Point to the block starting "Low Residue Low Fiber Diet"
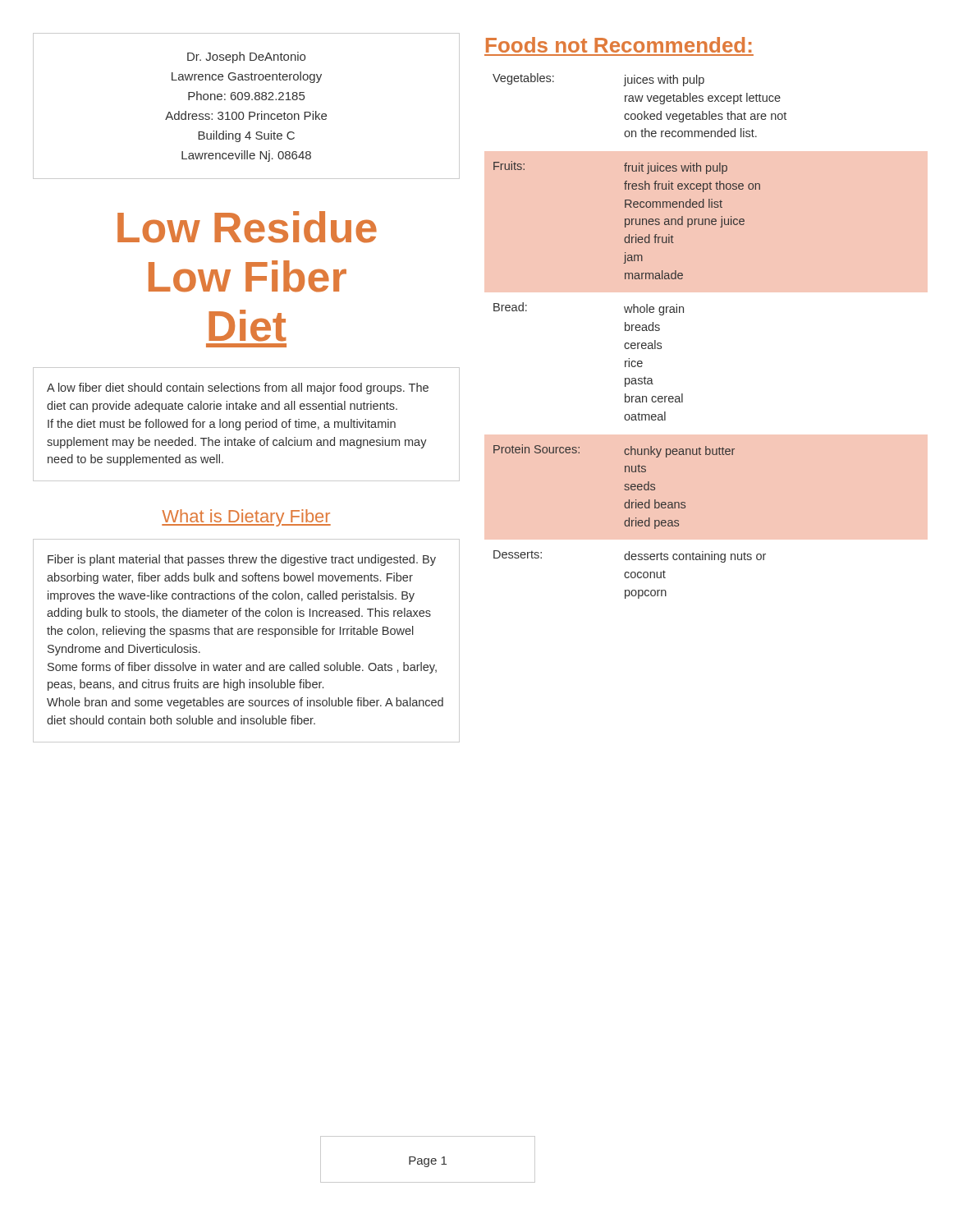The image size is (958, 1232). tap(246, 277)
